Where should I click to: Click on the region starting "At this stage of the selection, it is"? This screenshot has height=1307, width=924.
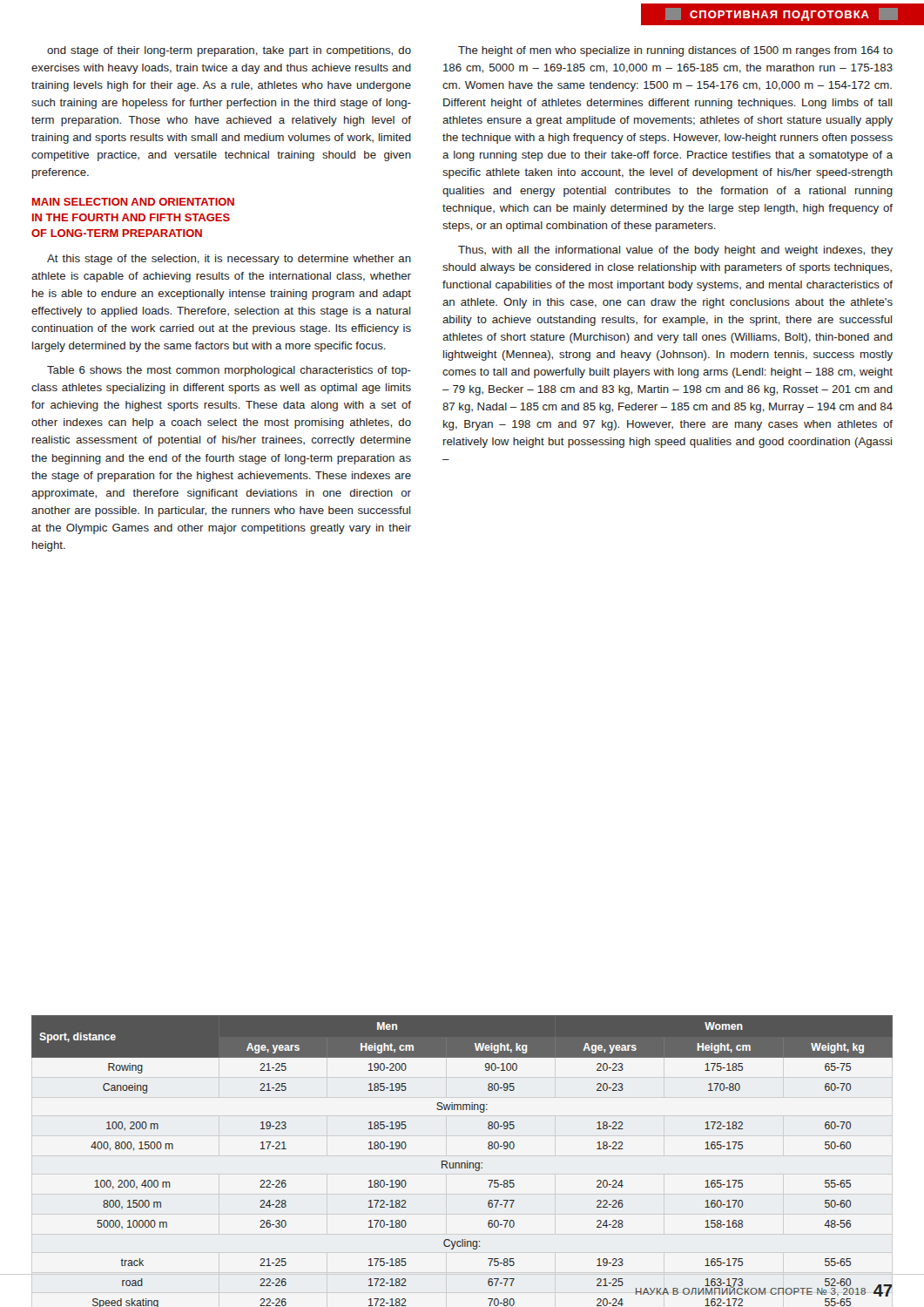(x=221, y=402)
